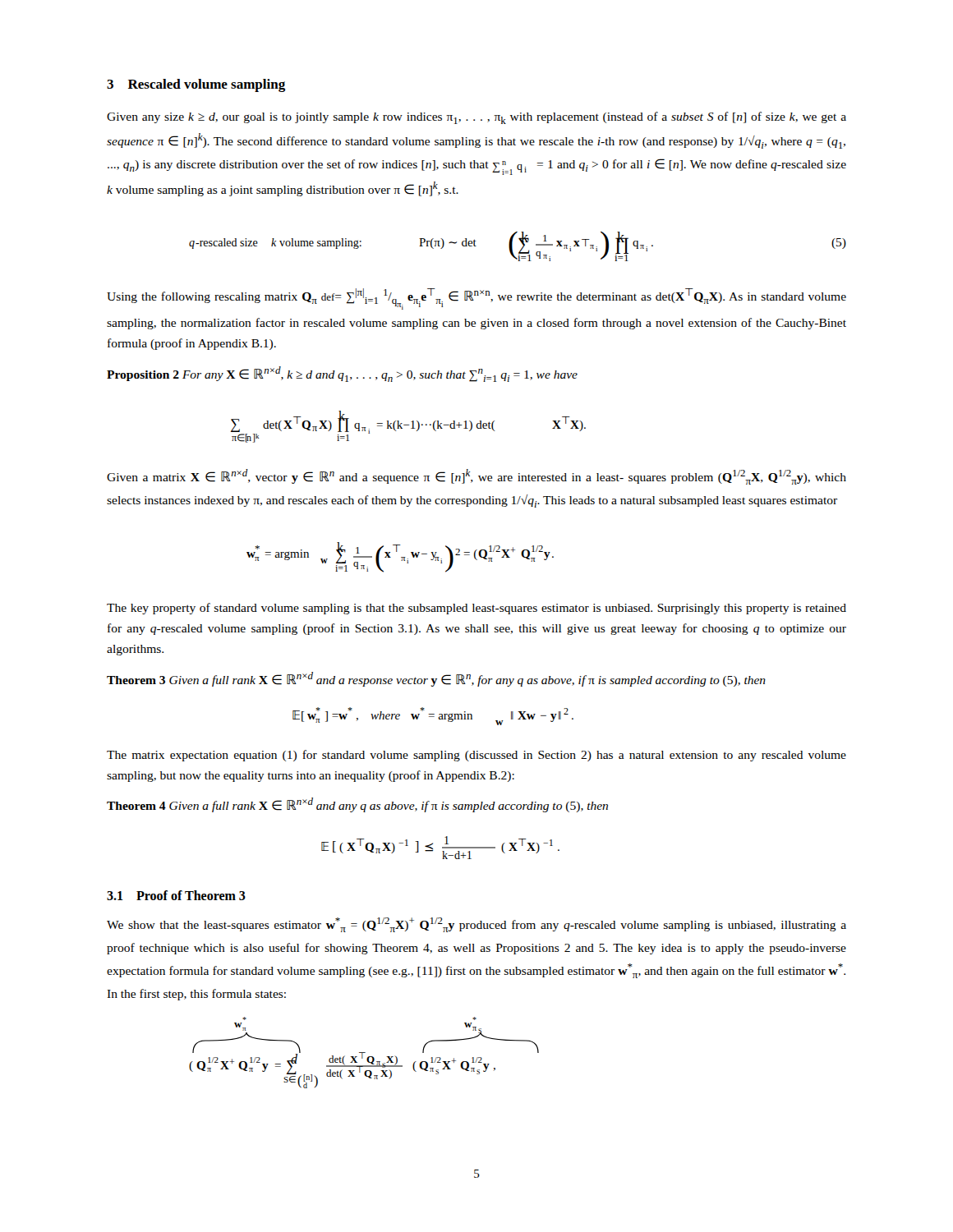Find the block starting "Using the following rescaling matrix Qπ def= ∑|π|i=1"

(x=476, y=318)
